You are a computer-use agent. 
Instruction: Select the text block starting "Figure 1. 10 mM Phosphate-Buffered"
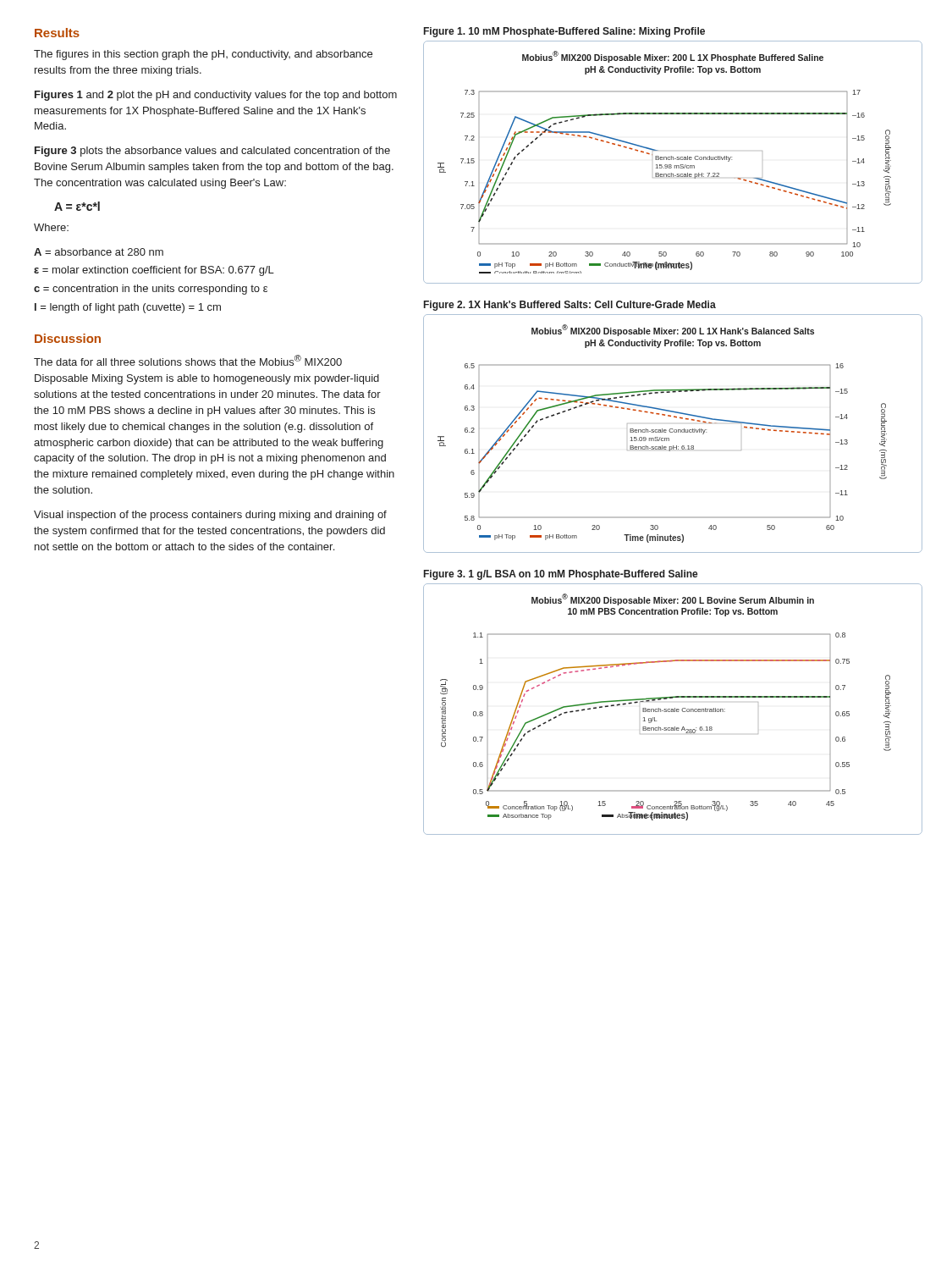(x=564, y=31)
